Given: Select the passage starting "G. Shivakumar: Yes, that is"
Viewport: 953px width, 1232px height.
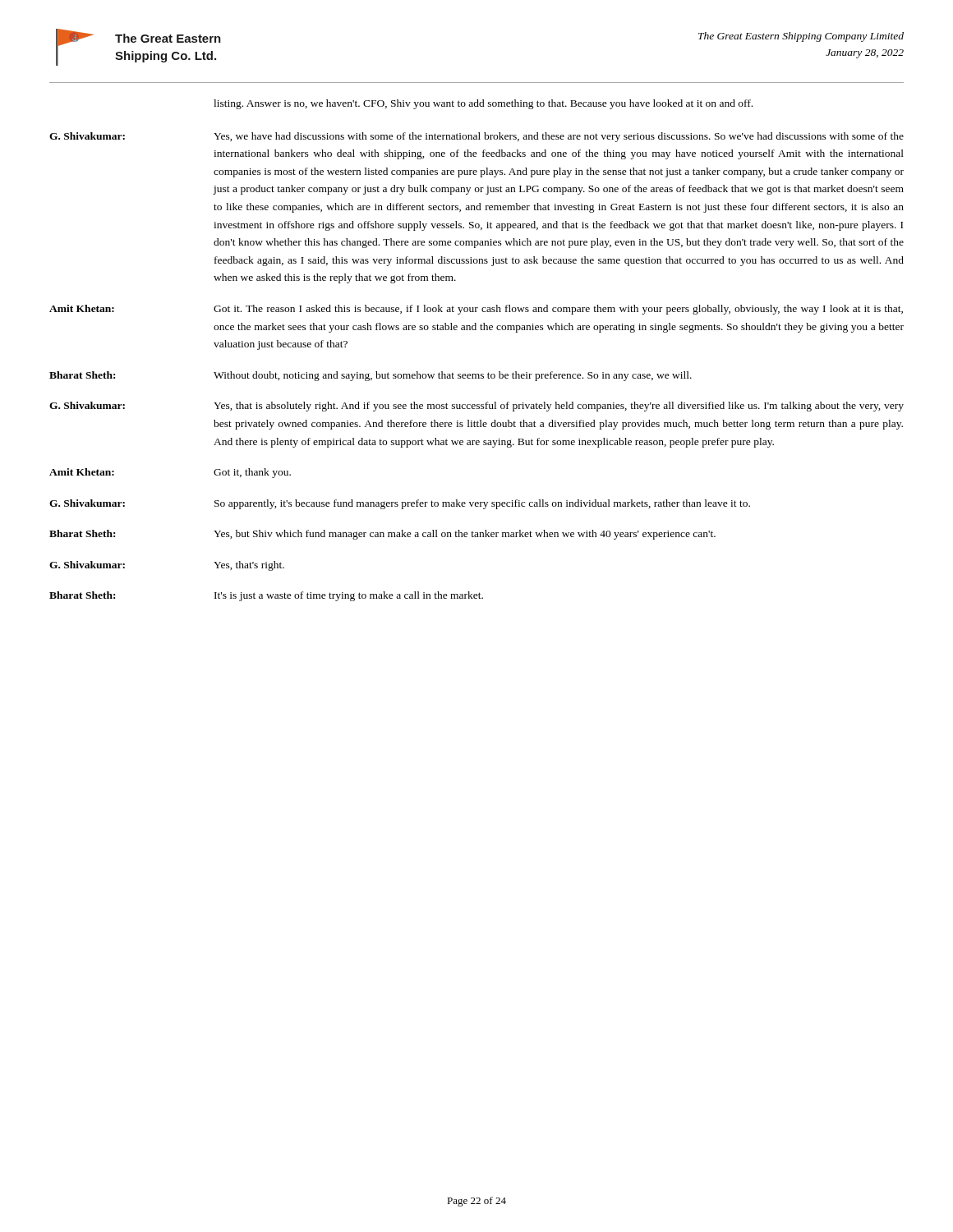Looking at the screenshot, I should point(476,424).
